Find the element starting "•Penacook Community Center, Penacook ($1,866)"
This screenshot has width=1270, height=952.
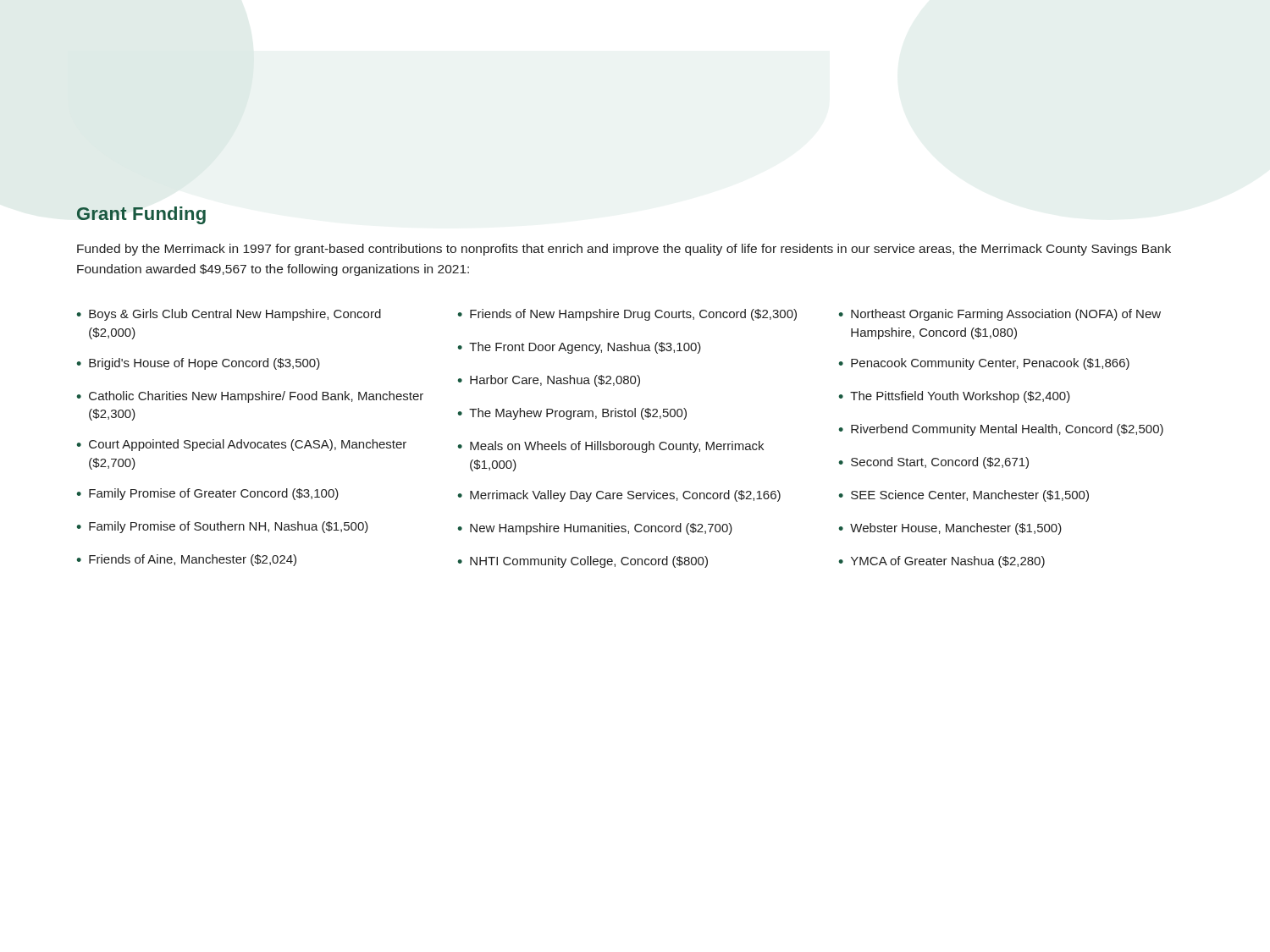[984, 364]
